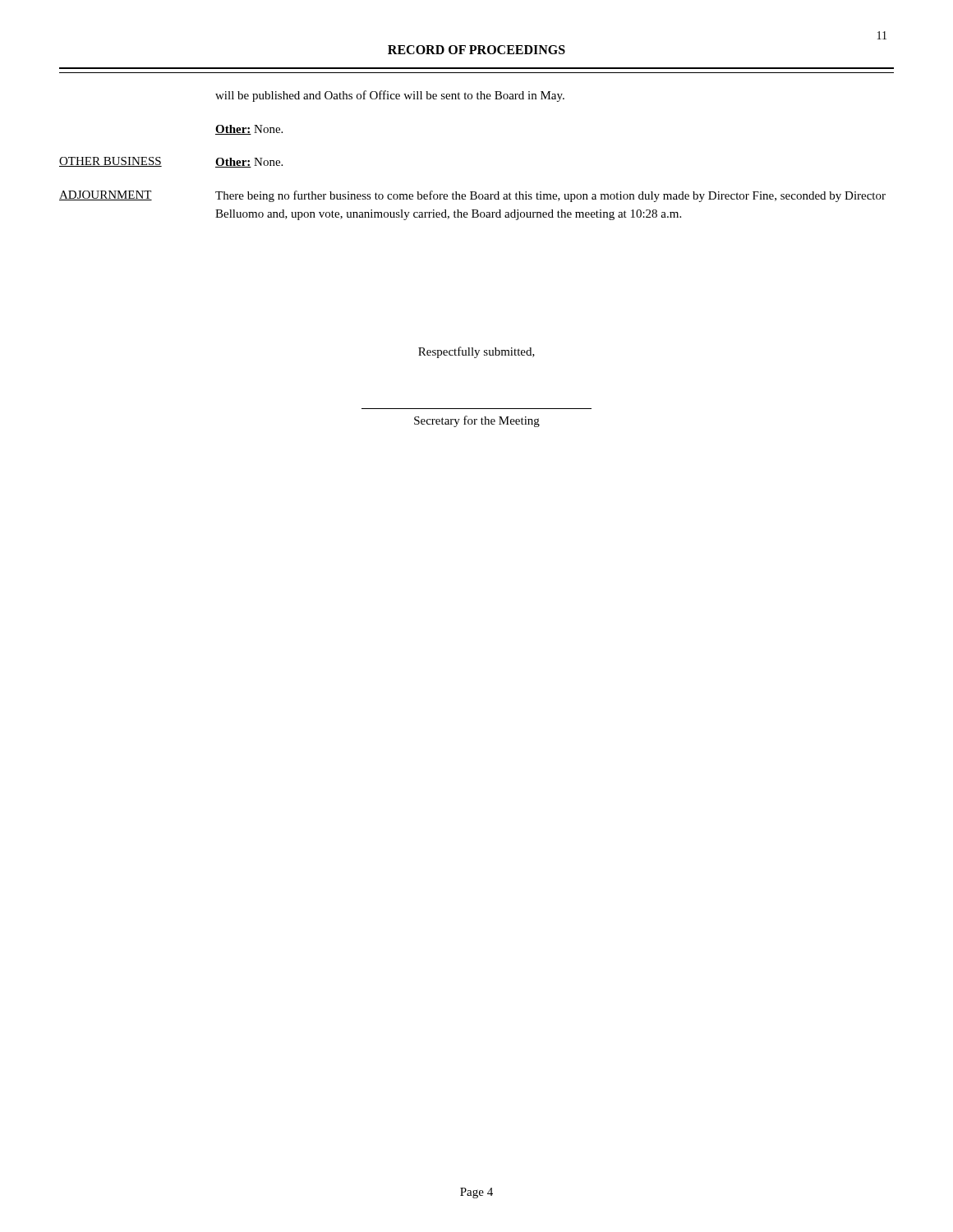Click where it says "Respectfully submitted,"

476,352
